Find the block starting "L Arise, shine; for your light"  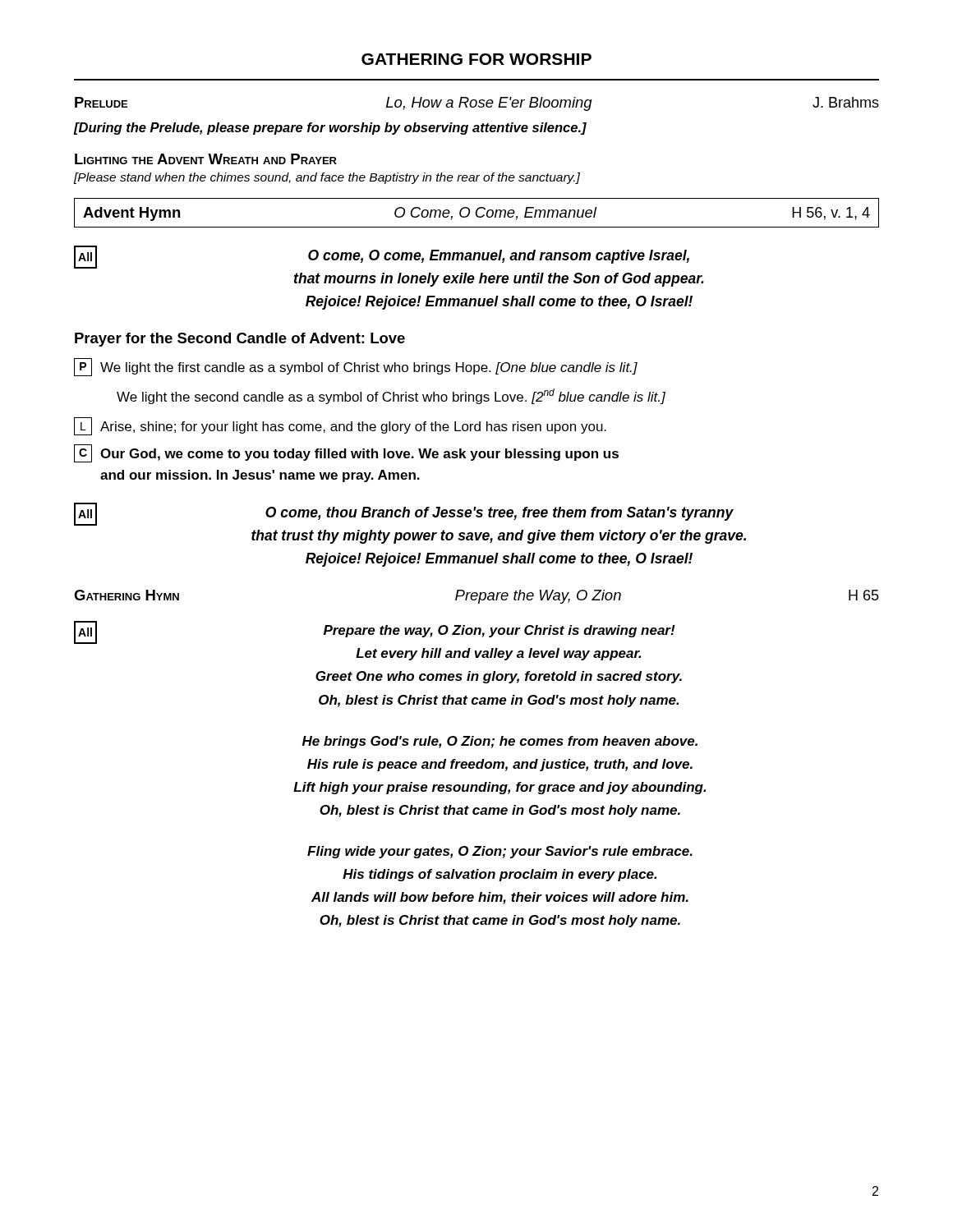tap(341, 428)
